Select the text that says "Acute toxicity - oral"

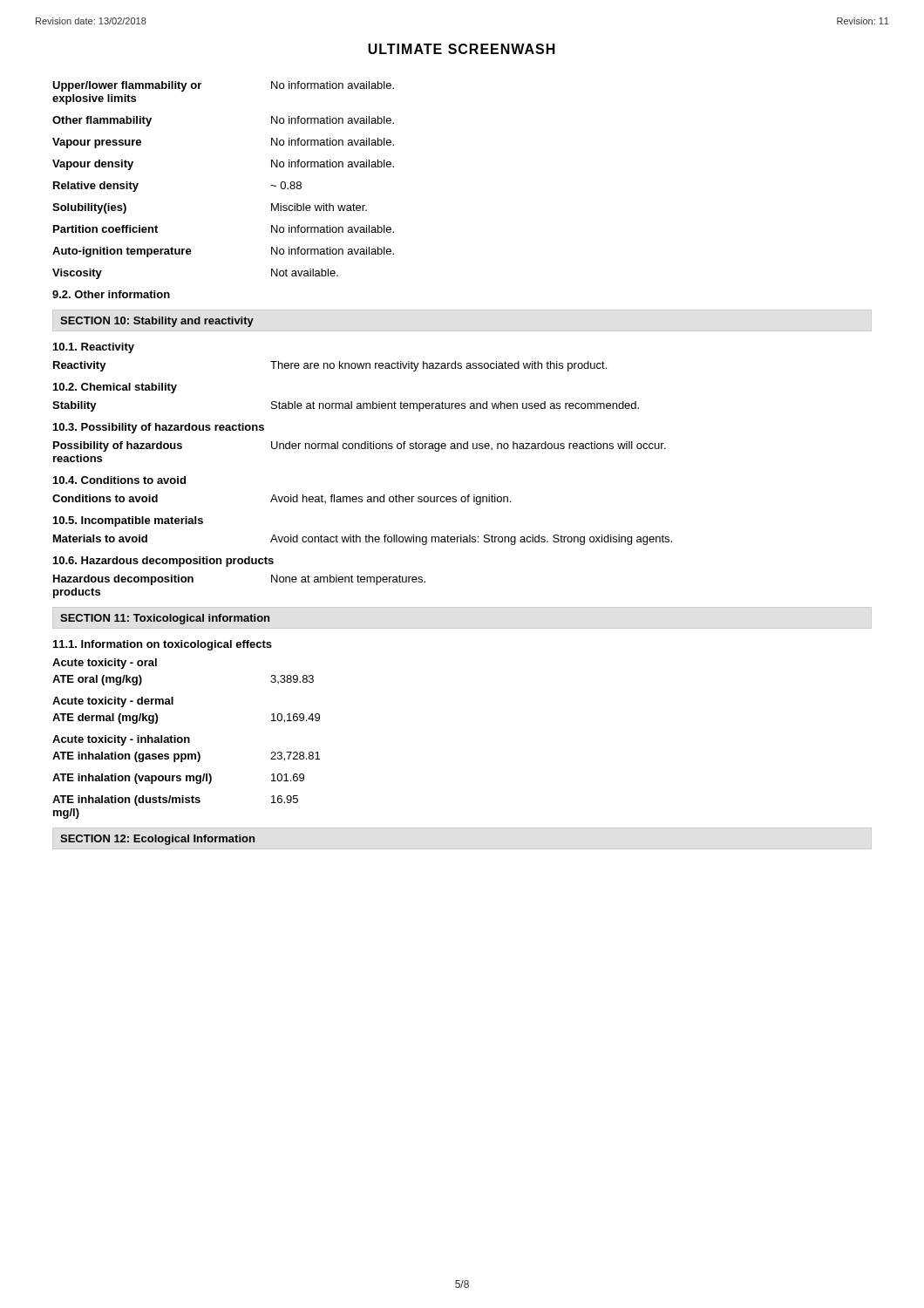click(161, 662)
